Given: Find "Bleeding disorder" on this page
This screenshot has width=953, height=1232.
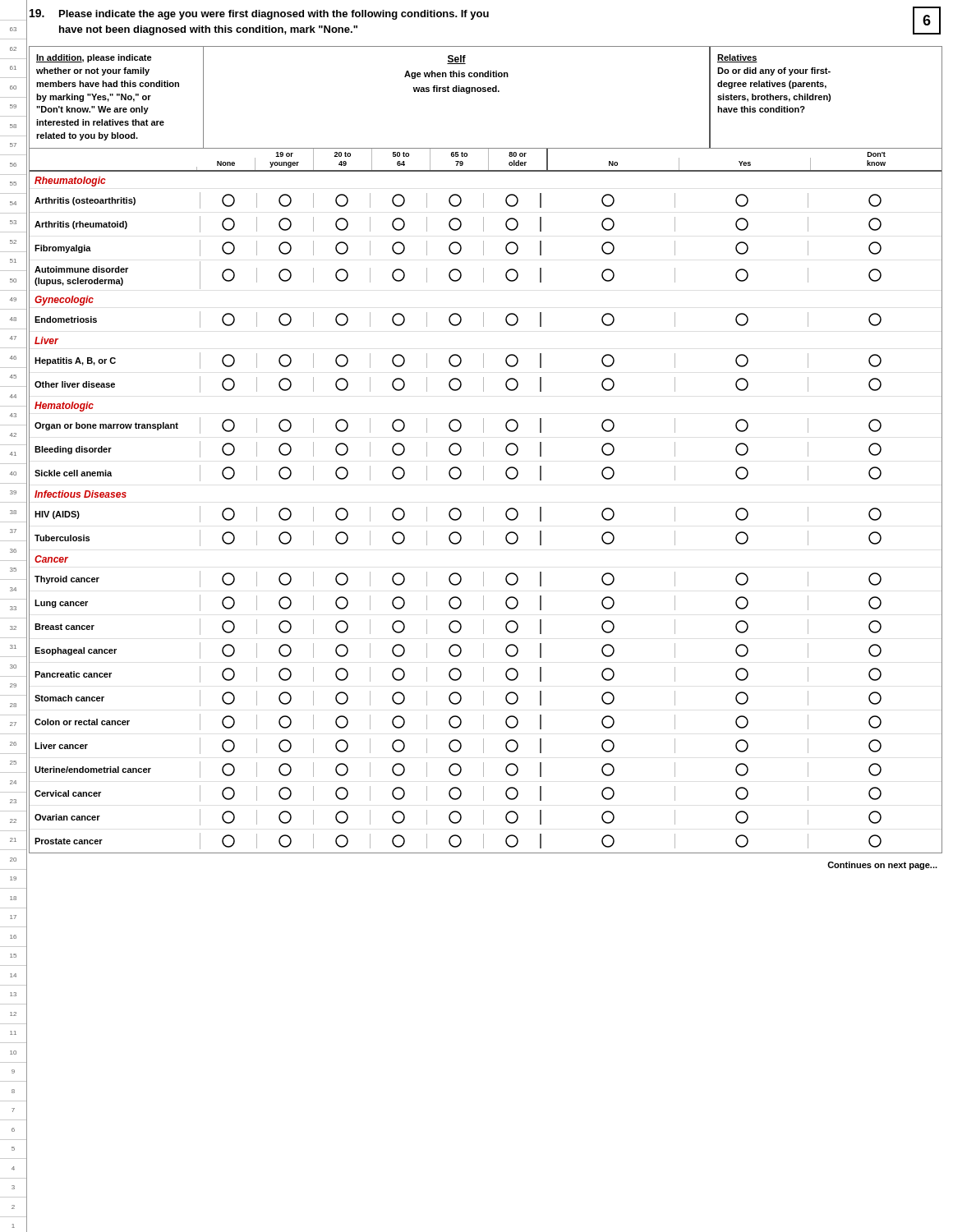Looking at the screenshot, I should (x=73, y=449).
